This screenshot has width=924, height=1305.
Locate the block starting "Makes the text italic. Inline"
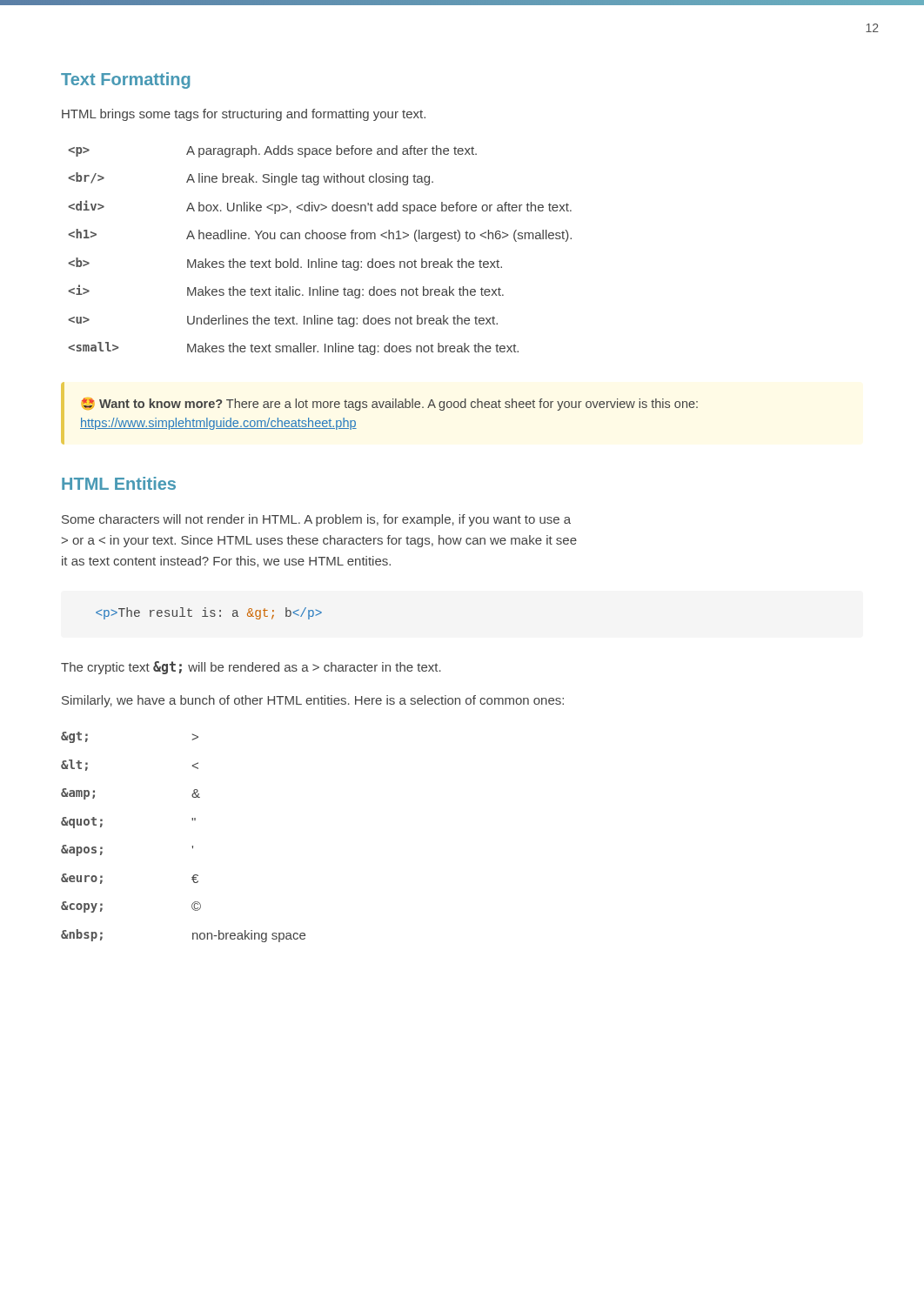(x=462, y=292)
